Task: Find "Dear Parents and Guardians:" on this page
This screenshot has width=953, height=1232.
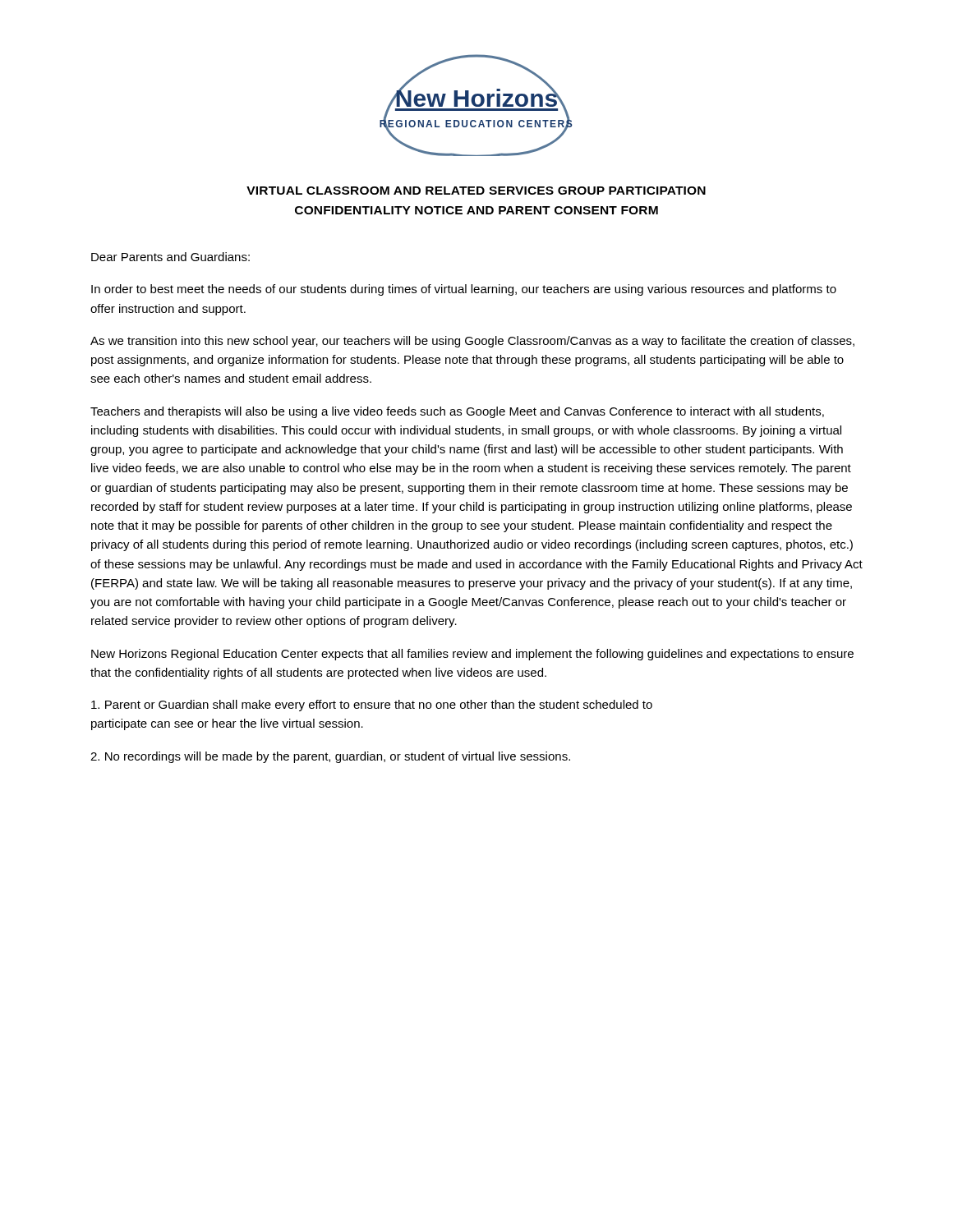Action: tap(170, 257)
